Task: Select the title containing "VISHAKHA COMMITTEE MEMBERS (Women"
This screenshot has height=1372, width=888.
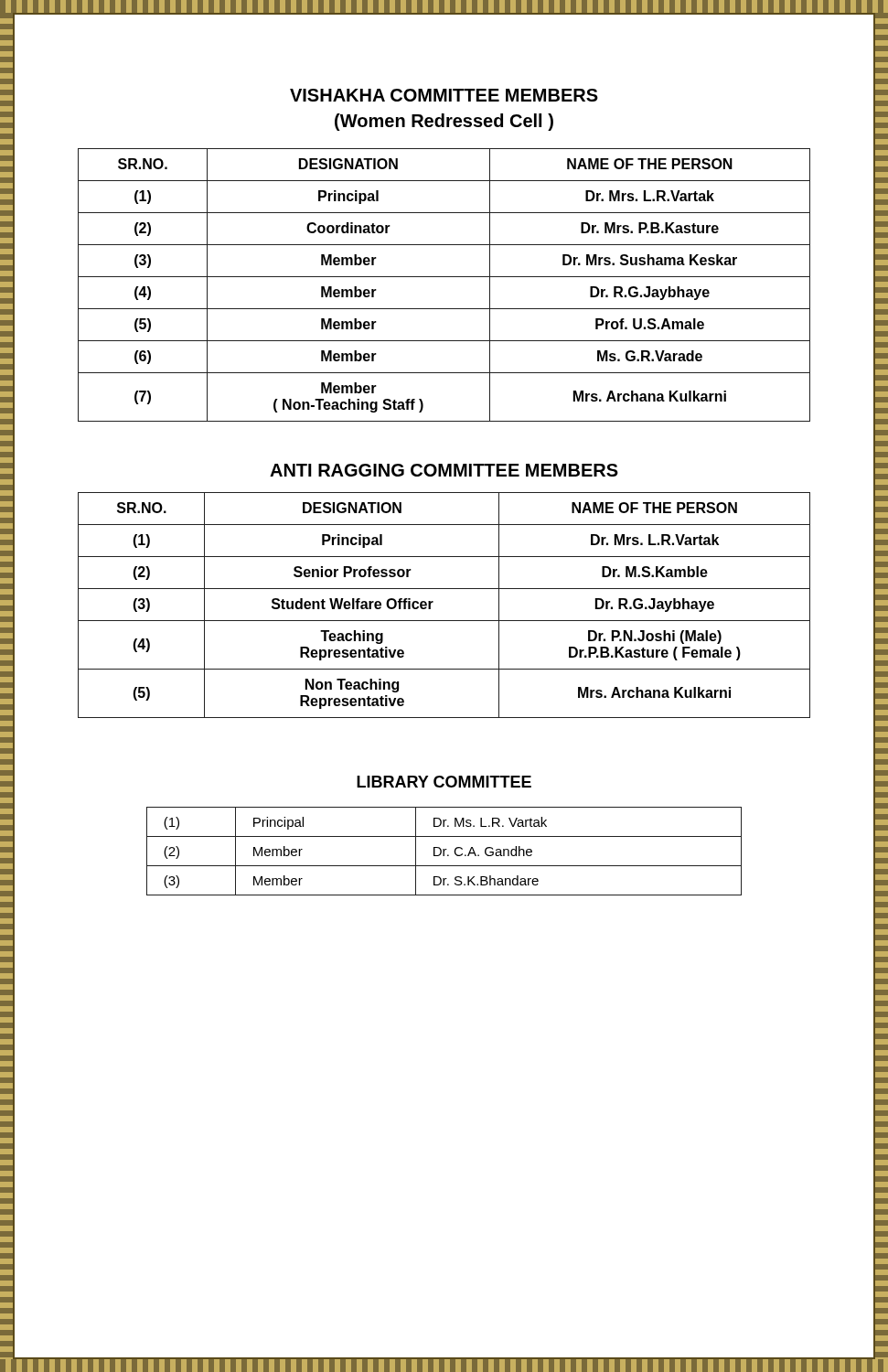Action: [444, 108]
